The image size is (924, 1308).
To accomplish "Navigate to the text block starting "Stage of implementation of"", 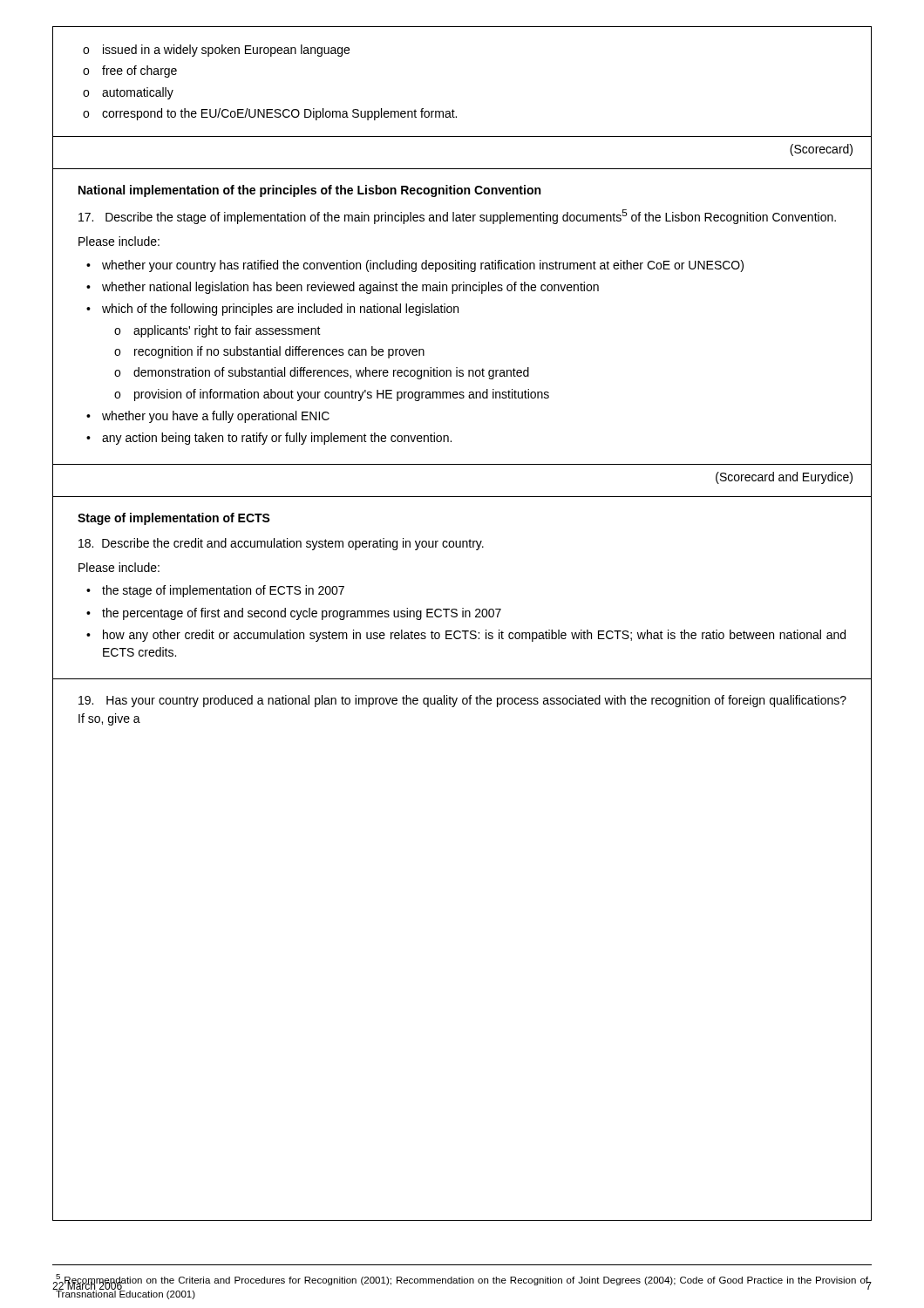I will point(174,518).
